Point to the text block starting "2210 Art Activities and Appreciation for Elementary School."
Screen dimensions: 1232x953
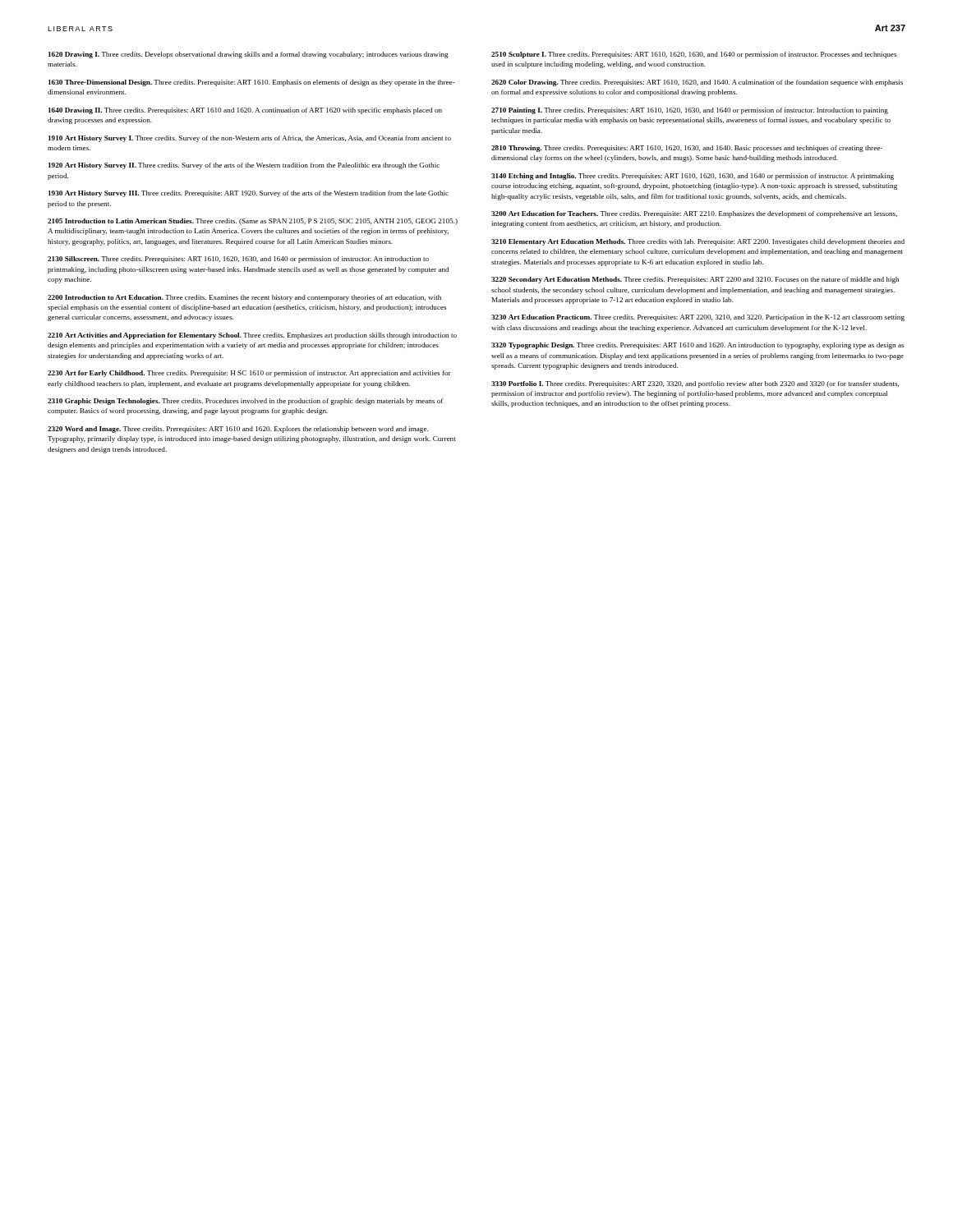(x=252, y=345)
